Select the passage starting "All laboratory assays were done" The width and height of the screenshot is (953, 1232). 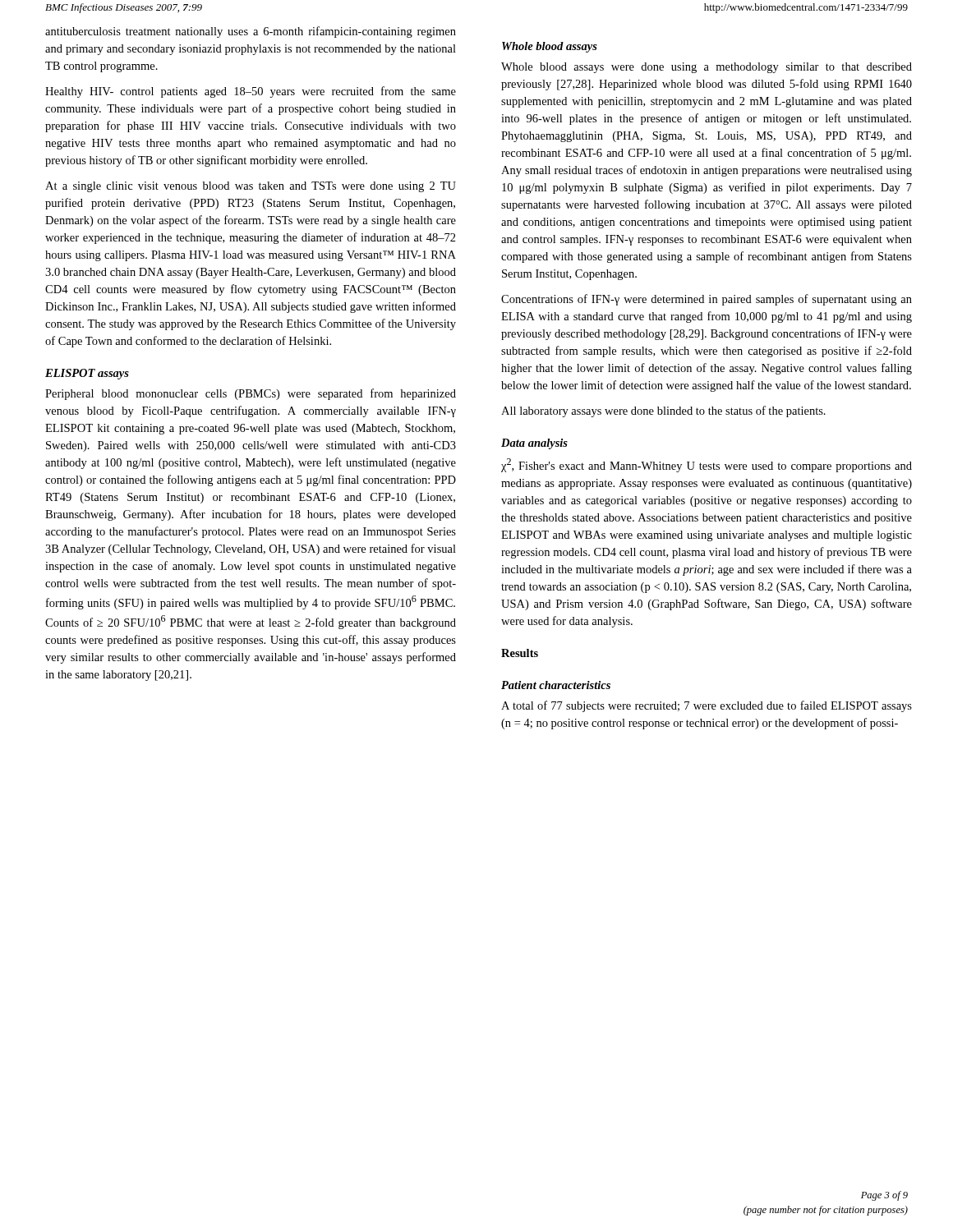pyautogui.click(x=707, y=411)
